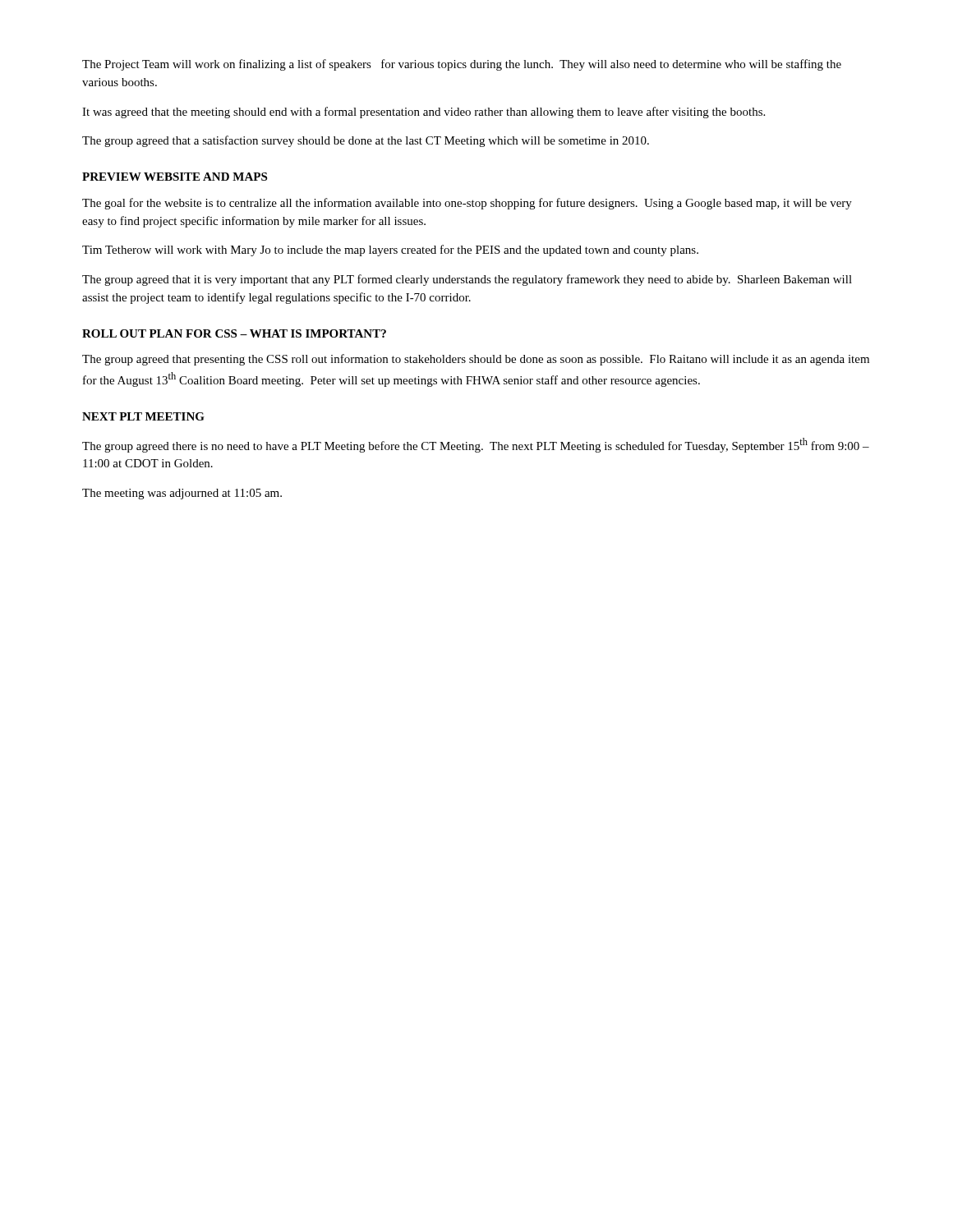This screenshot has width=953, height=1232.
Task: Click the section header that begins "ROLL OUT PLAN FOR CSS – WHAT"
Action: coord(234,333)
